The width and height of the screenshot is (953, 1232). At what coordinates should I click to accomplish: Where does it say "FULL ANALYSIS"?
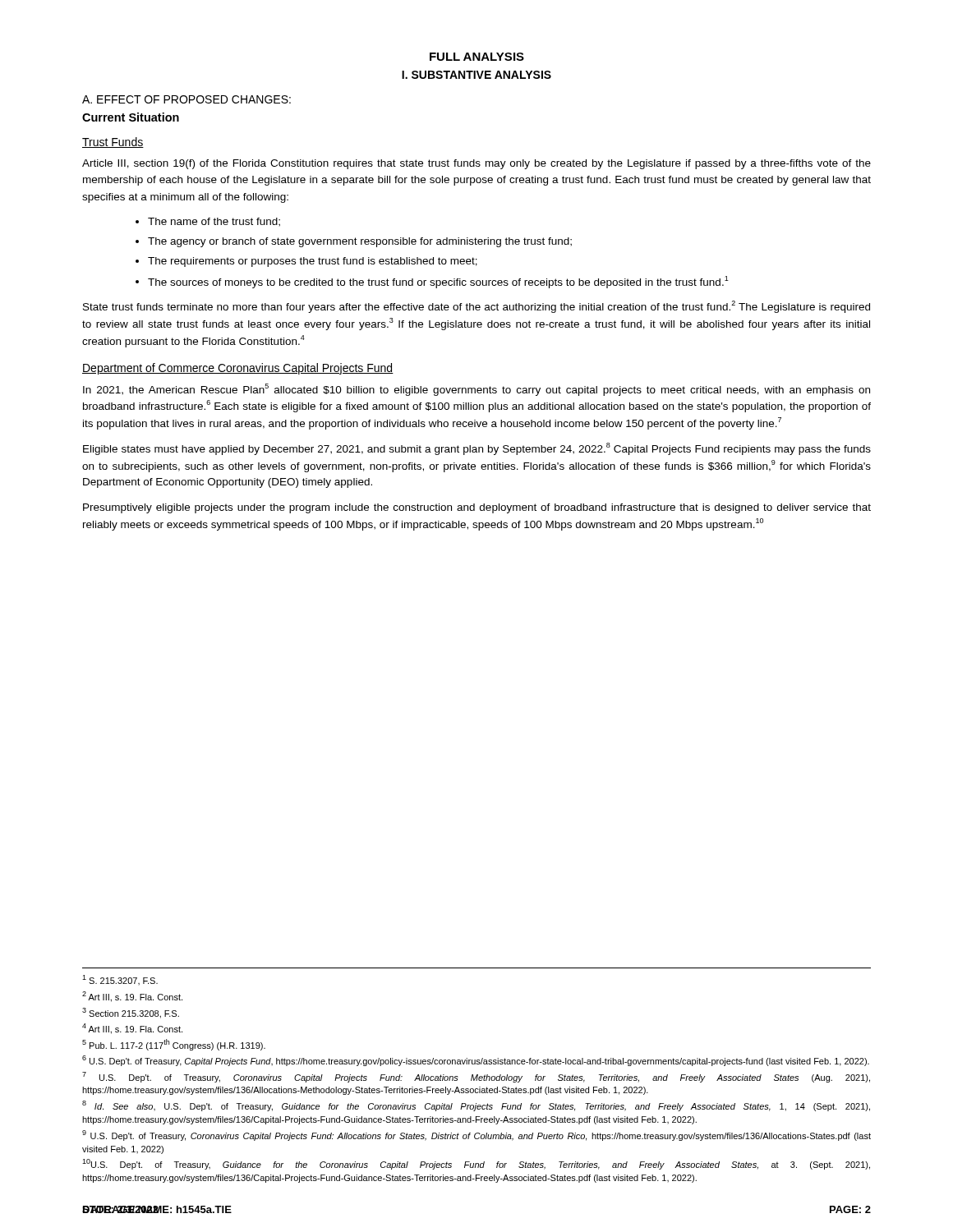(x=476, y=56)
